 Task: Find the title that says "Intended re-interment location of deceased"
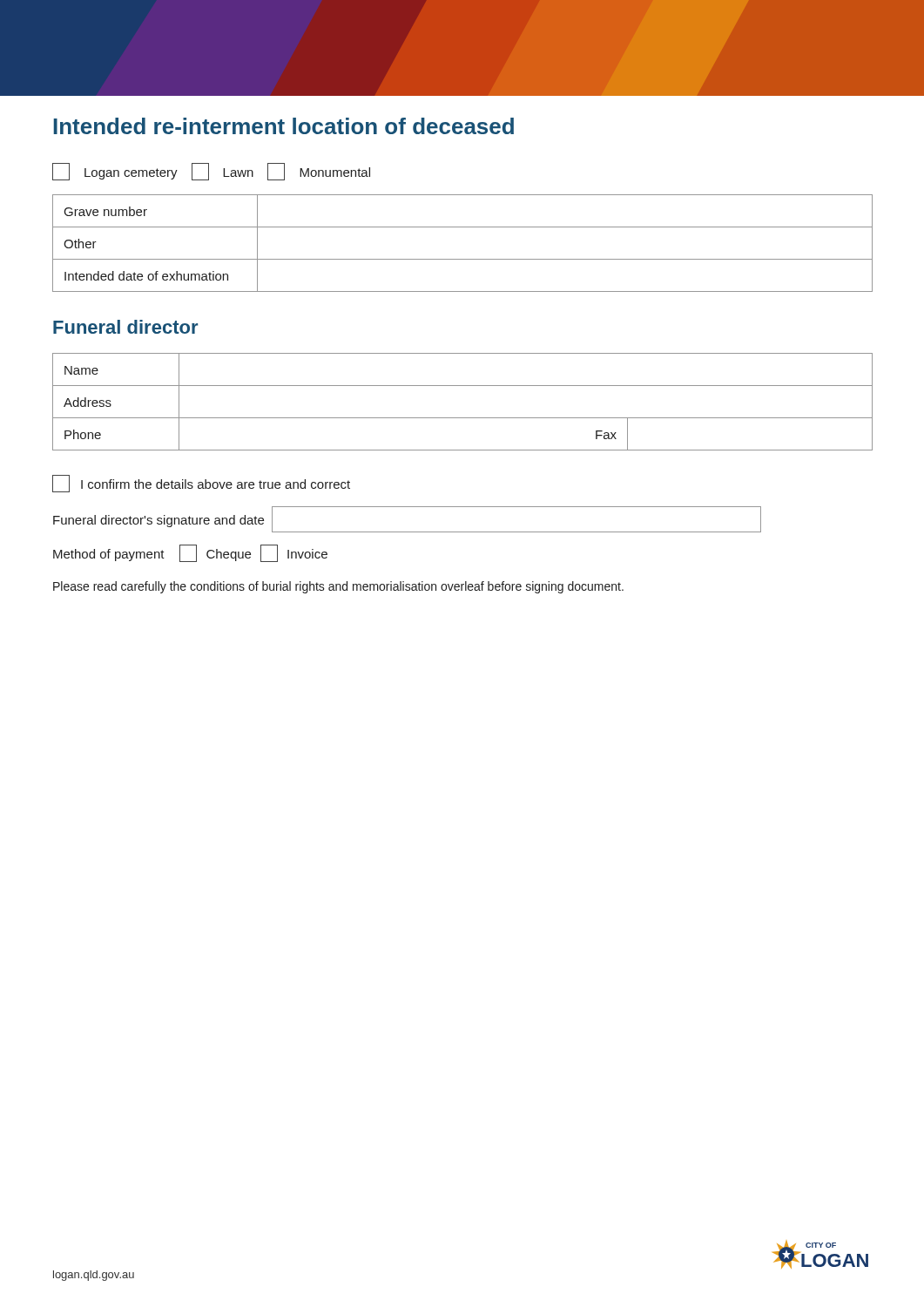pyautogui.click(x=284, y=126)
